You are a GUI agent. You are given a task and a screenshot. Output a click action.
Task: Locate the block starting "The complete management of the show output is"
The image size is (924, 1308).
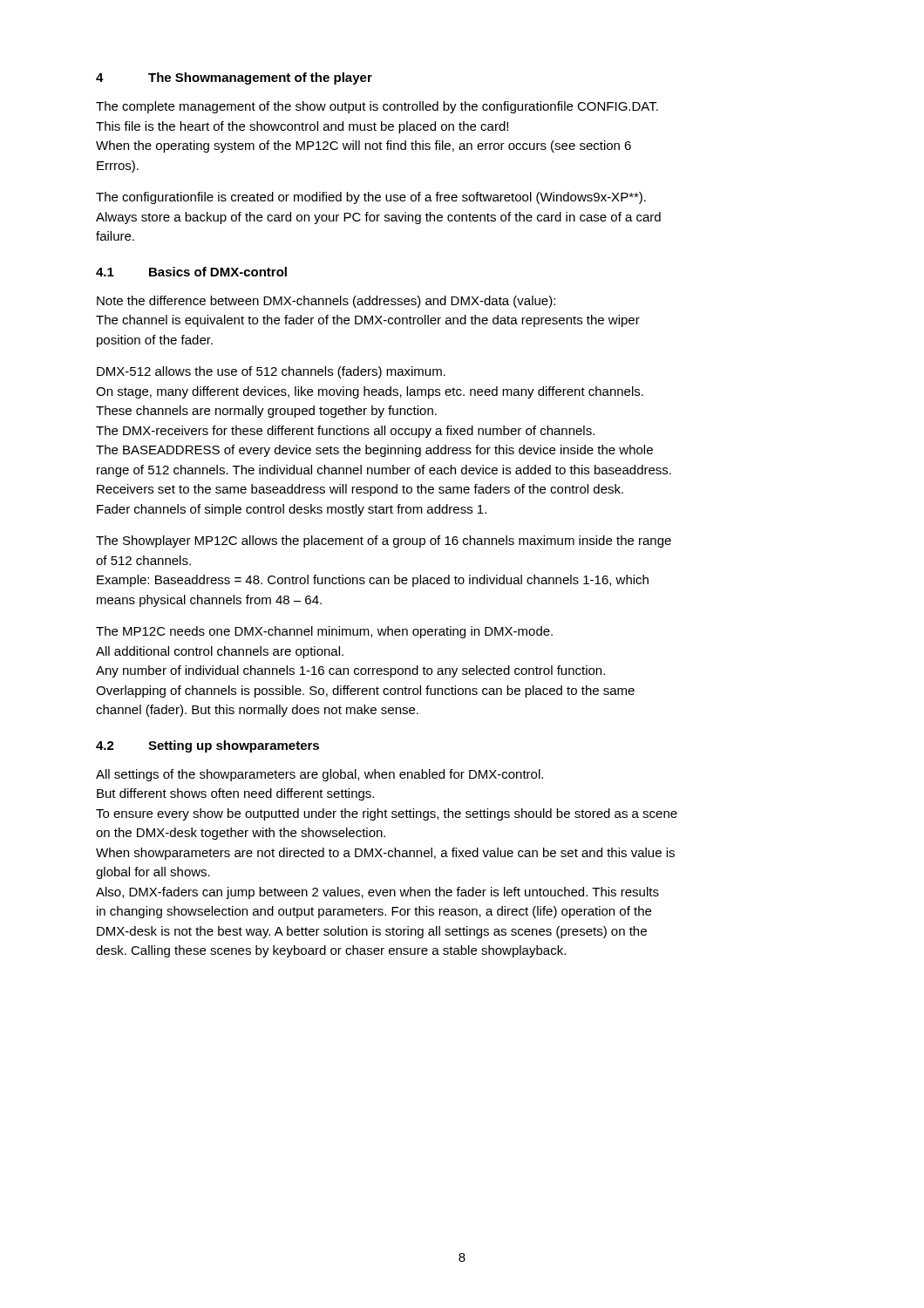[377, 135]
